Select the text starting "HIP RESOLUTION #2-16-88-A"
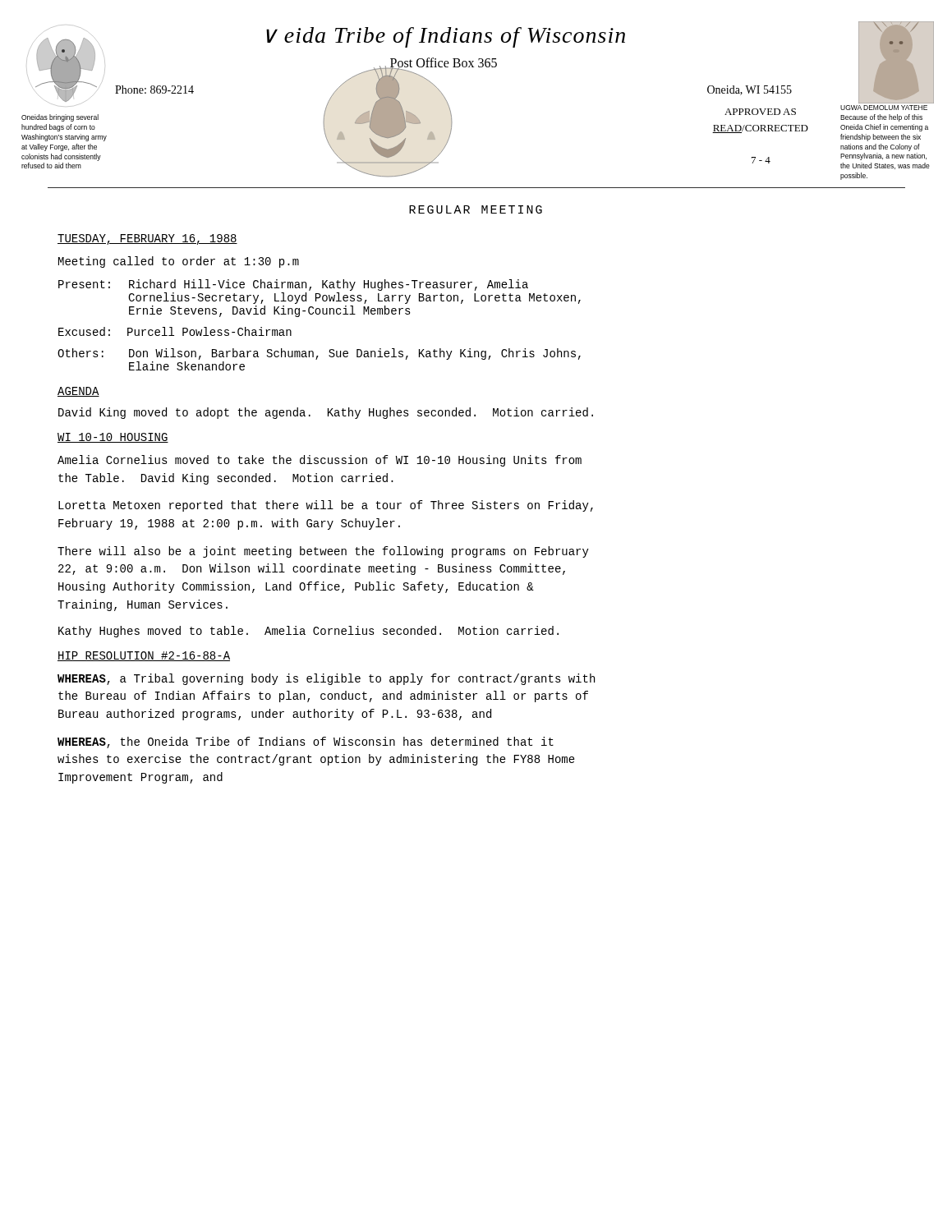This screenshot has width=952, height=1232. pos(144,656)
